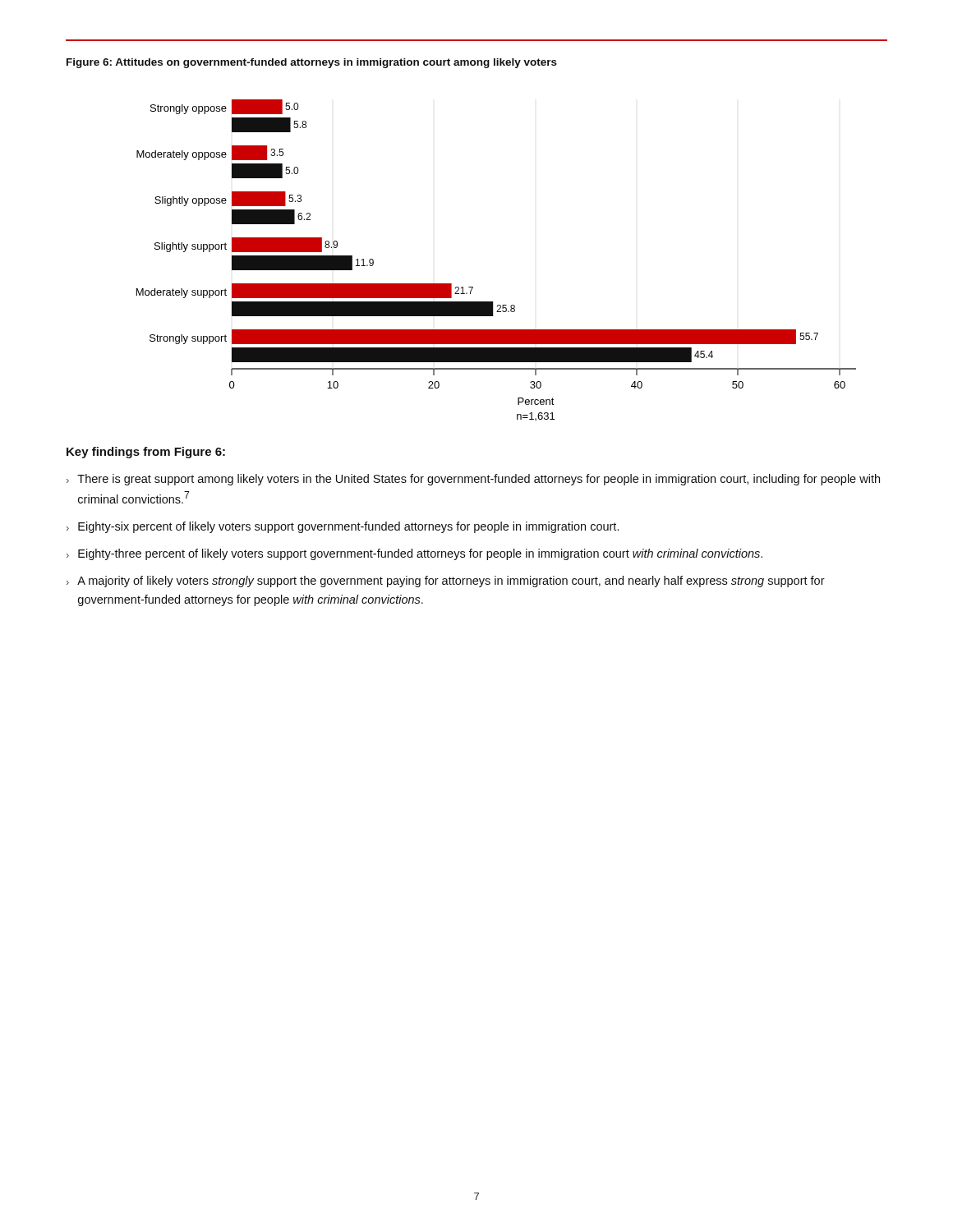Locate the grouped bar chart

(x=476, y=257)
